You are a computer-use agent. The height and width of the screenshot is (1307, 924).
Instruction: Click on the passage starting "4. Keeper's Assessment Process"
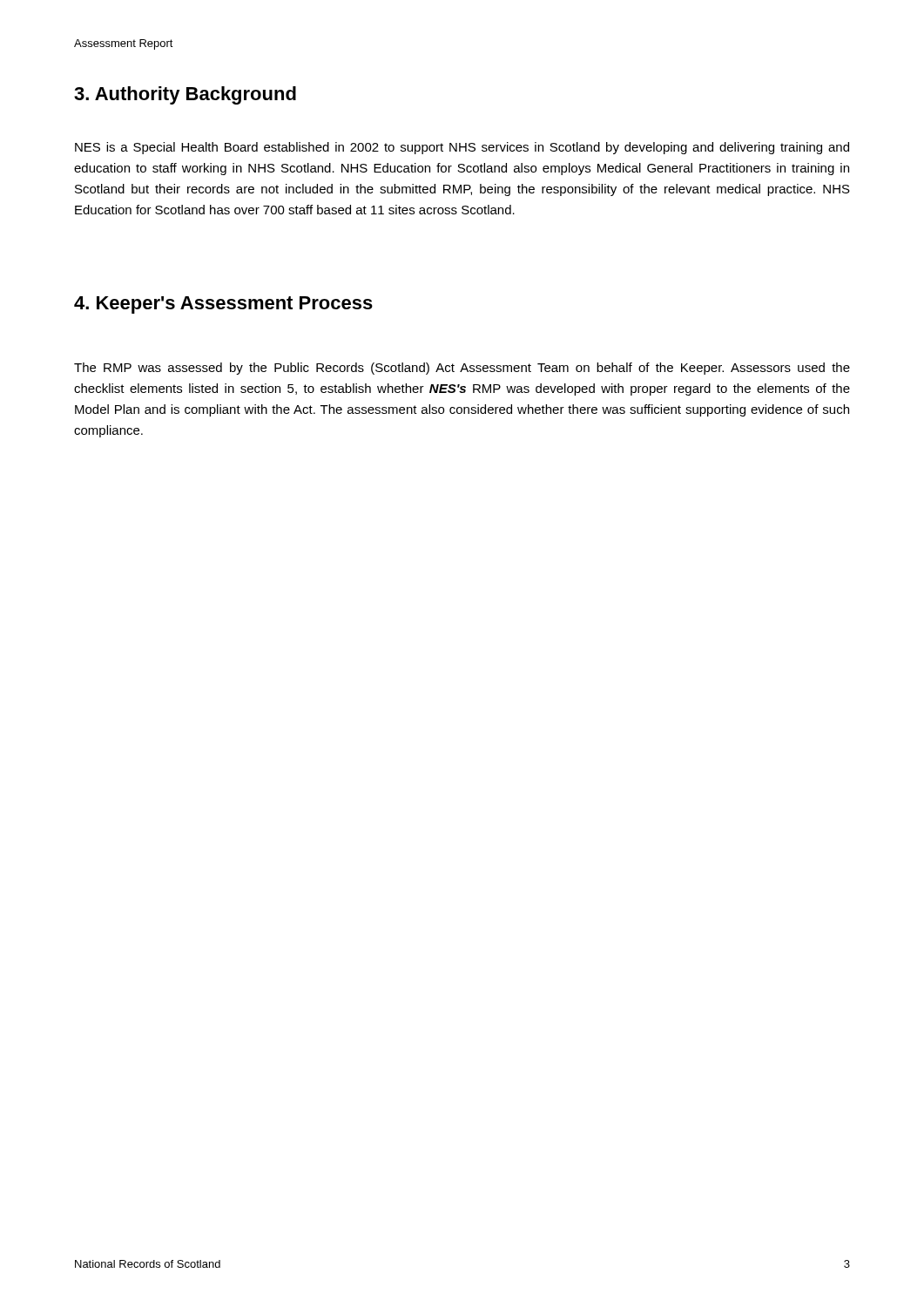tap(223, 303)
